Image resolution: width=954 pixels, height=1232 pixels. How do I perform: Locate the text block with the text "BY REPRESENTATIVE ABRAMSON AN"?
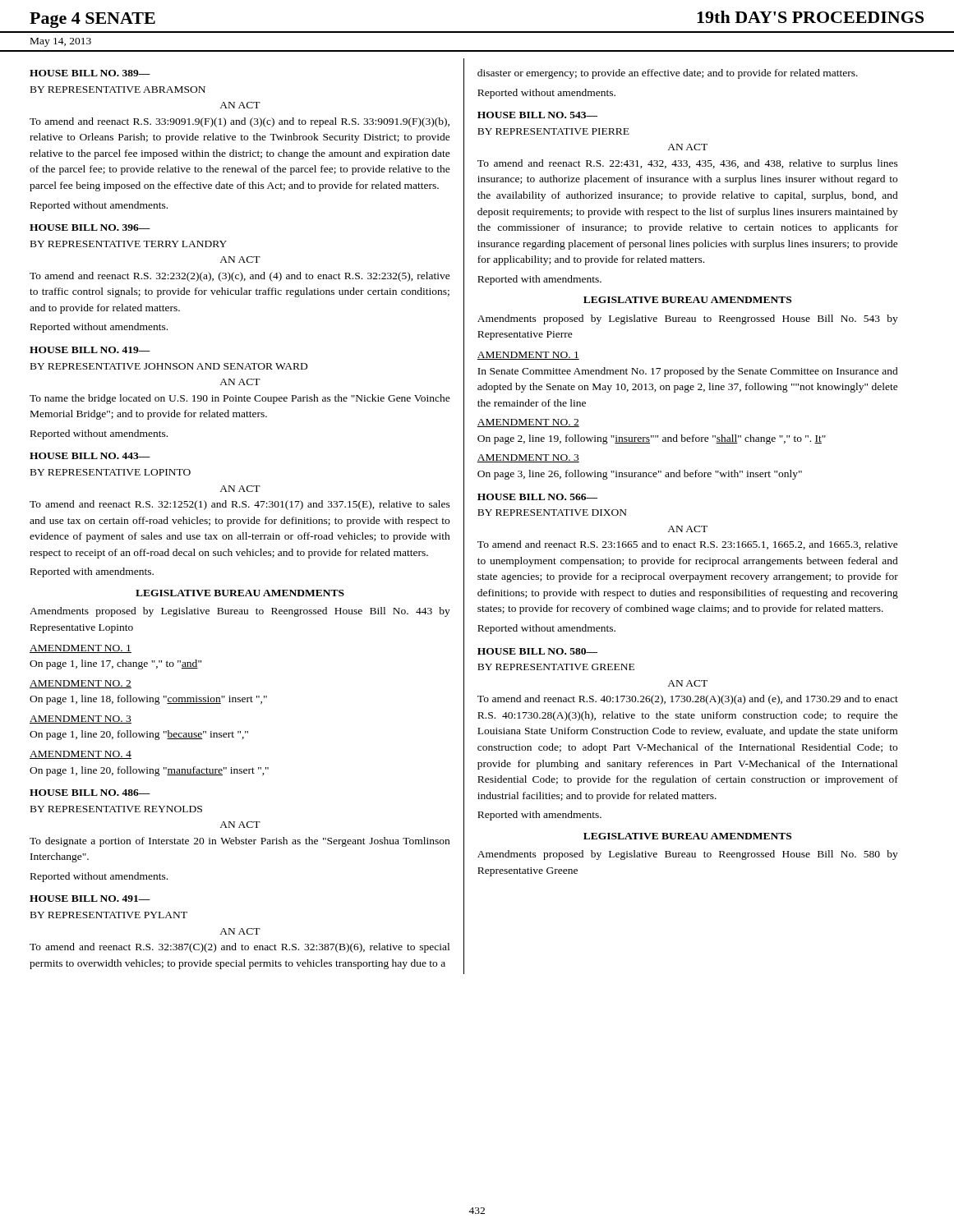point(240,137)
